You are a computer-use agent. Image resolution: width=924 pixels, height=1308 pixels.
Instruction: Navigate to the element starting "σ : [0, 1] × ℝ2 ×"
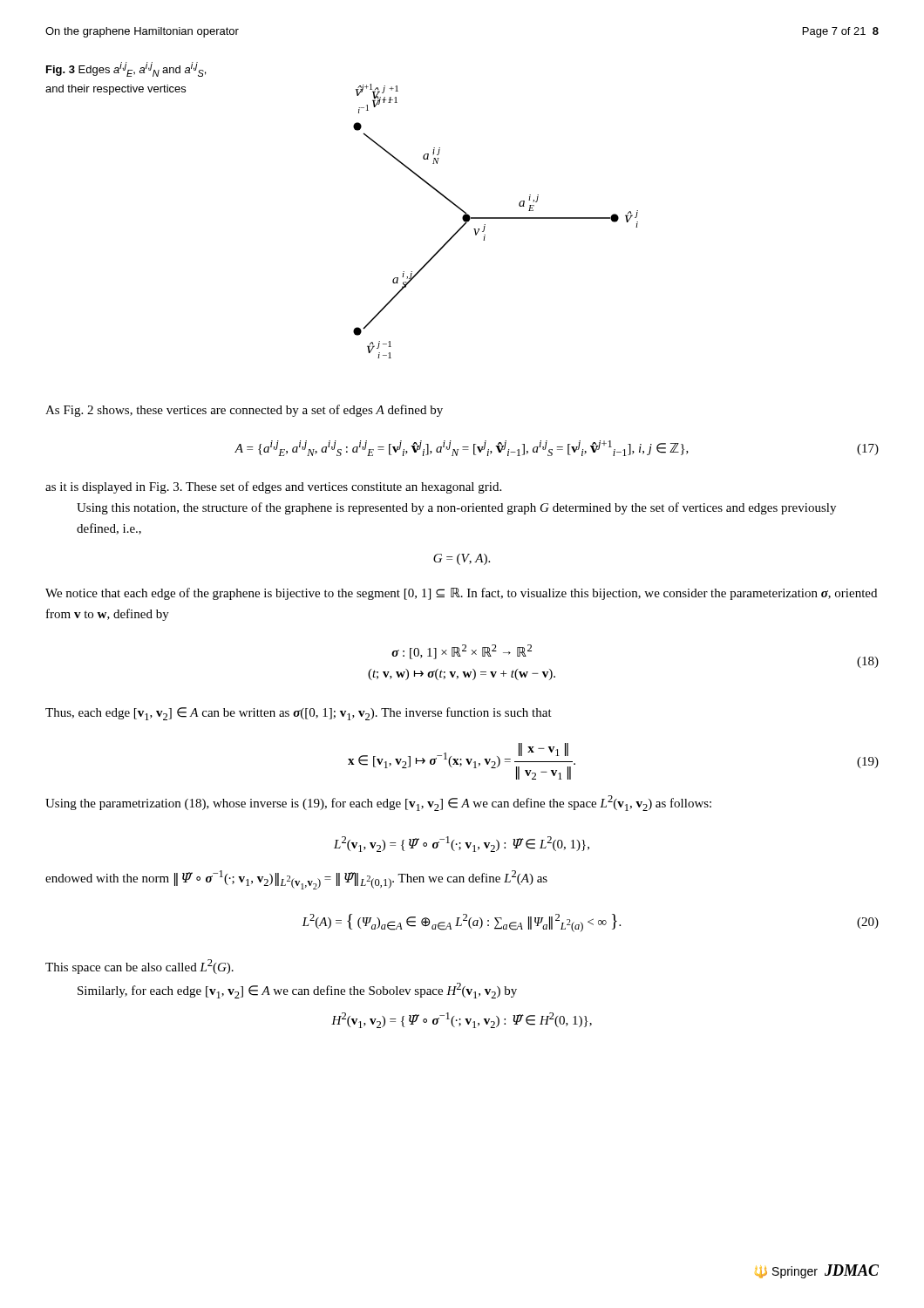point(462,661)
